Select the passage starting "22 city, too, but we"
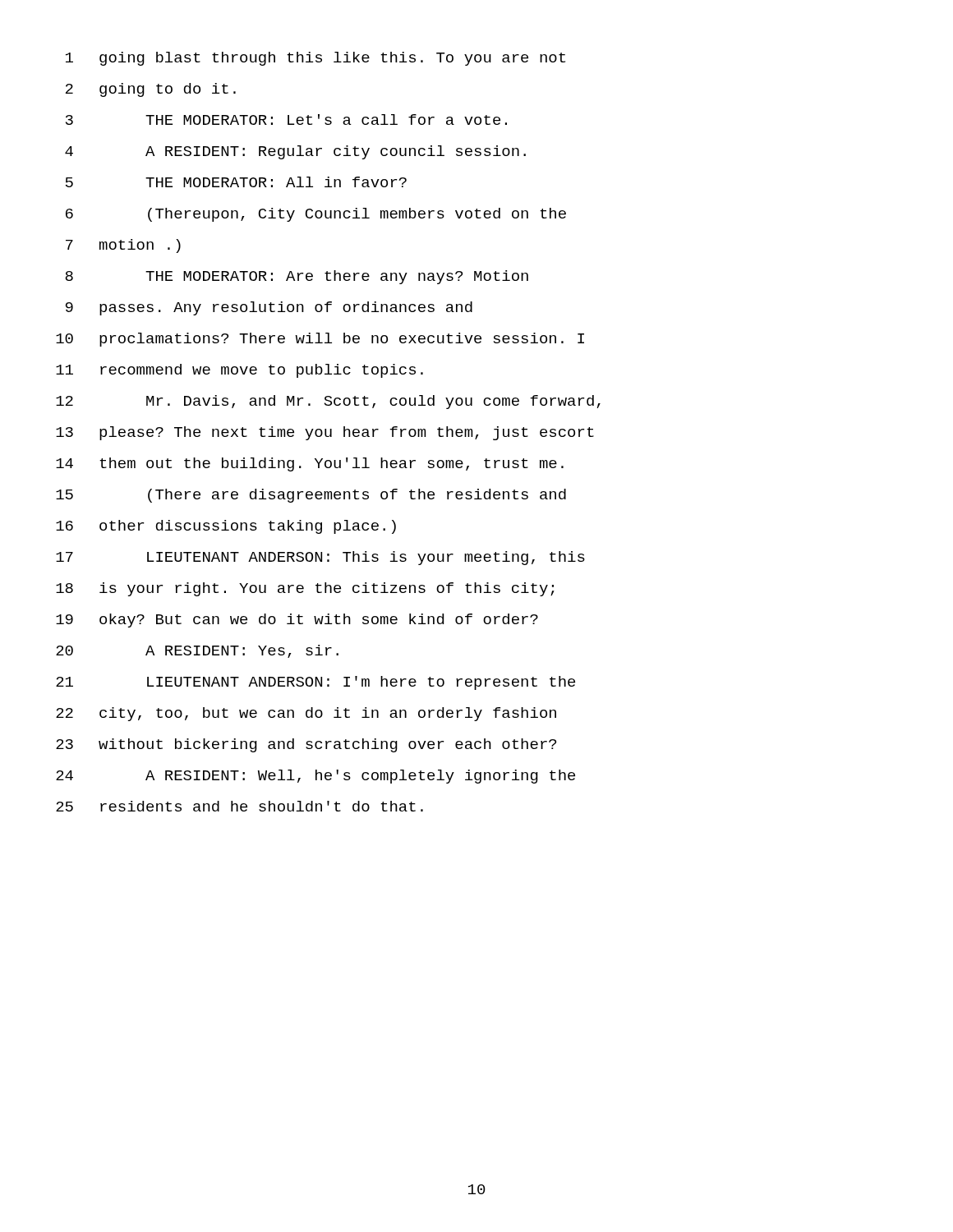Image resolution: width=953 pixels, height=1232 pixels. point(476,714)
